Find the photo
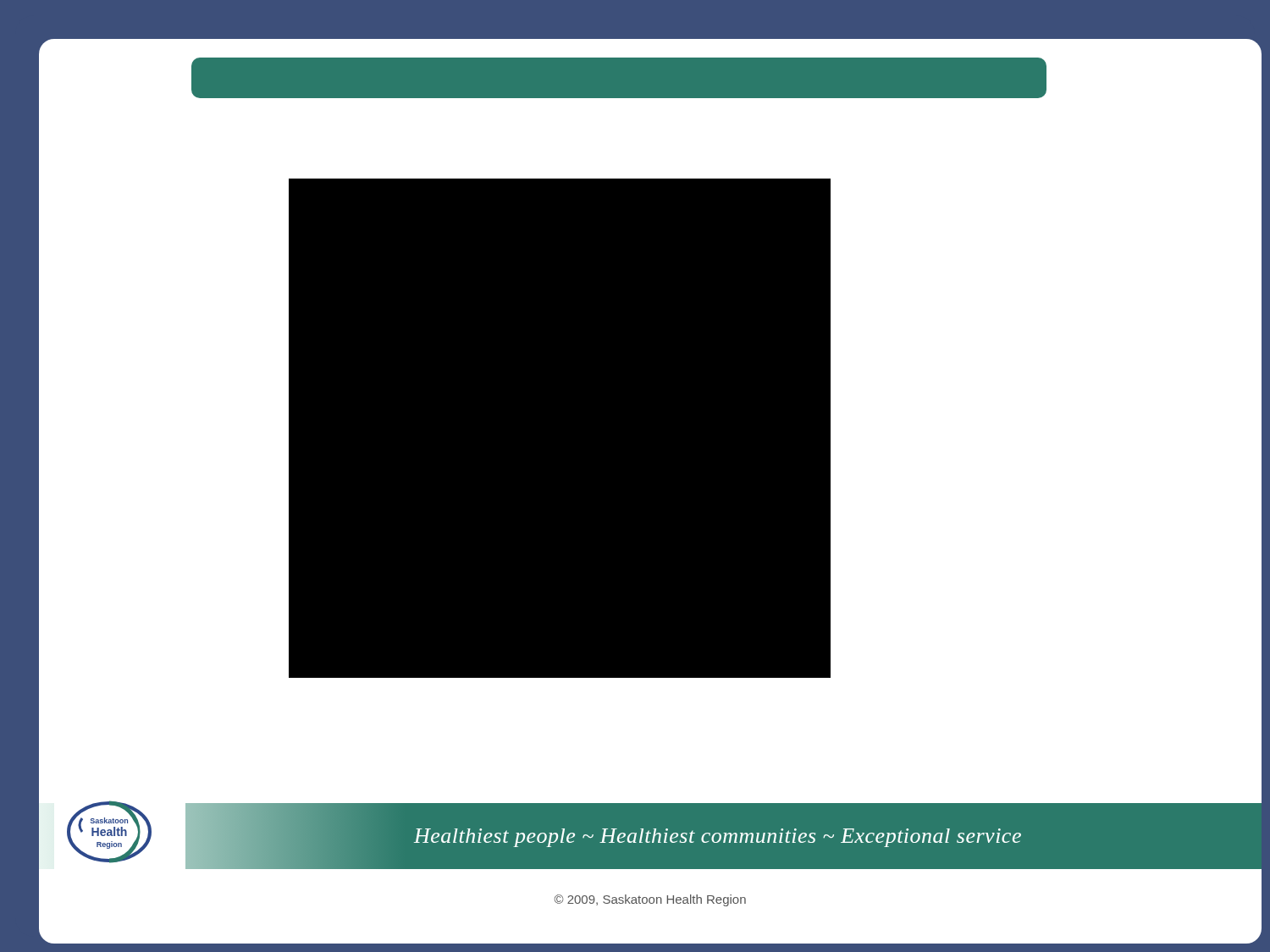The height and width of the screenshot is (952, 1270). pos(560,428)
